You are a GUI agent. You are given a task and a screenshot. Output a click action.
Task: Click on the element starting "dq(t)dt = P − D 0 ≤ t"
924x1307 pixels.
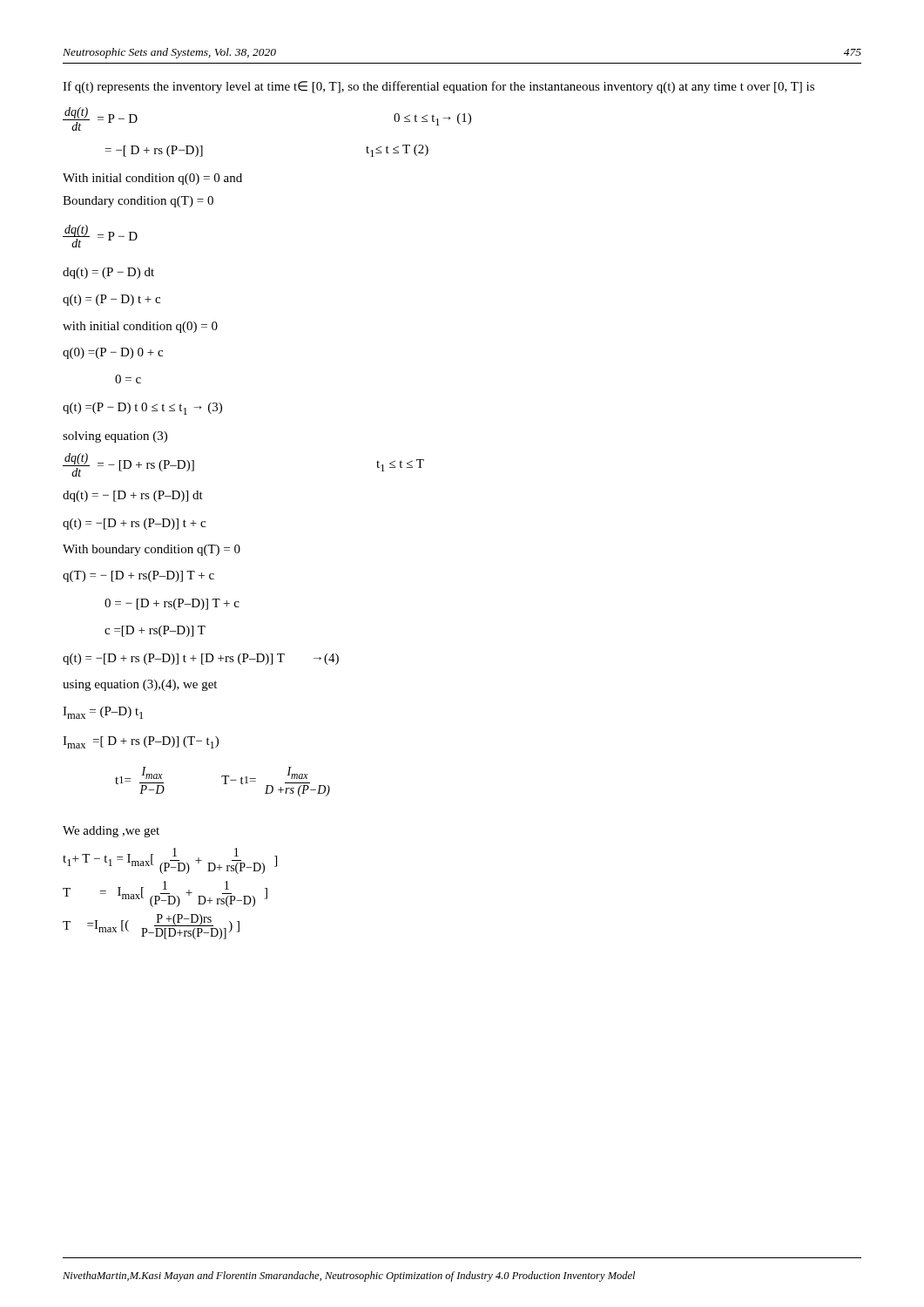pos(76,120)
